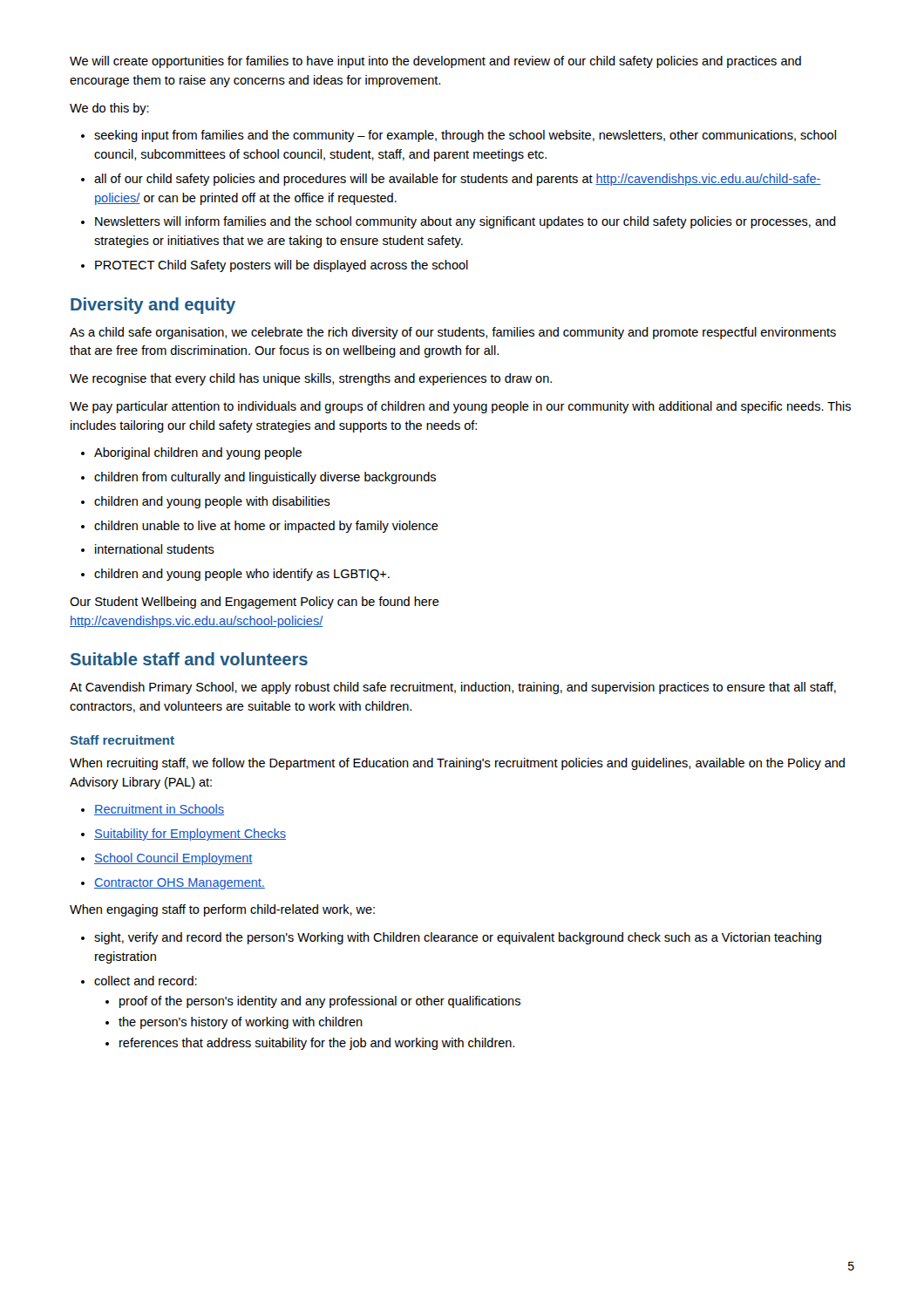Viewport: 924px width, 1308px height.
Task: Locate the text block with the text "When recruiting staff,"
Action: pos(462,773)
